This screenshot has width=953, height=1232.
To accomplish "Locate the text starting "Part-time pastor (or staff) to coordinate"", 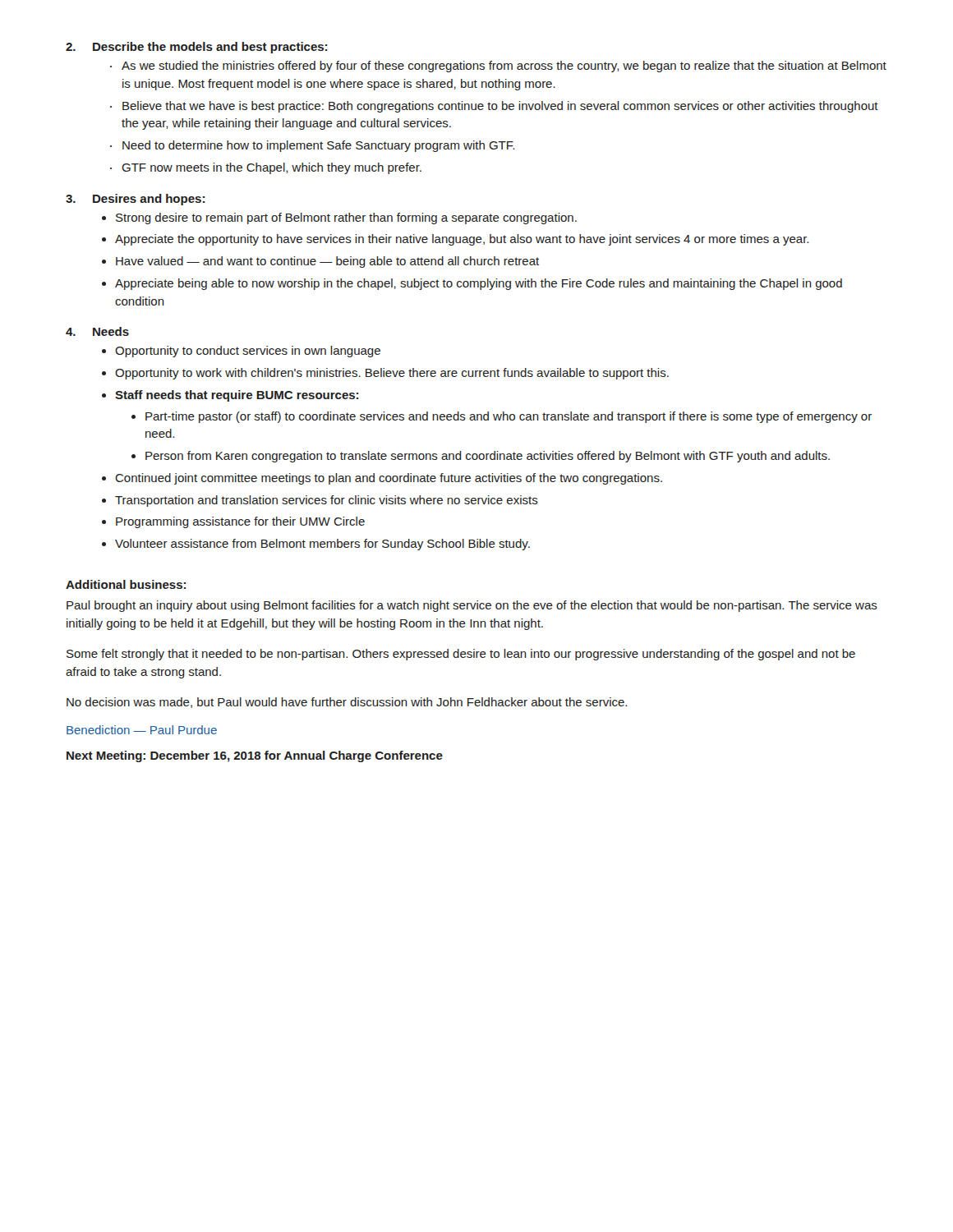I will point(508,425).
